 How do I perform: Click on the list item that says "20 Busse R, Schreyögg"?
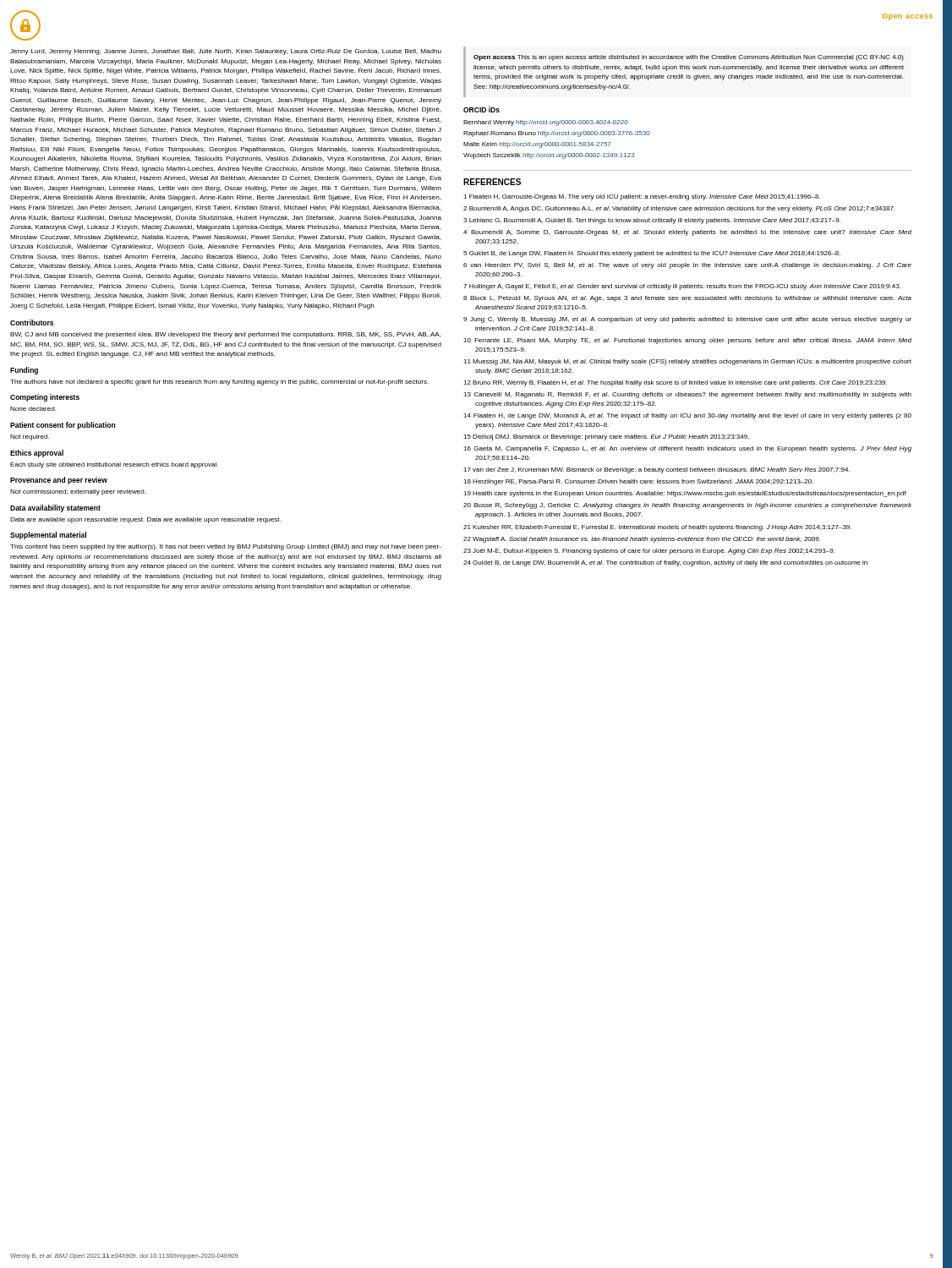(687, 510)
